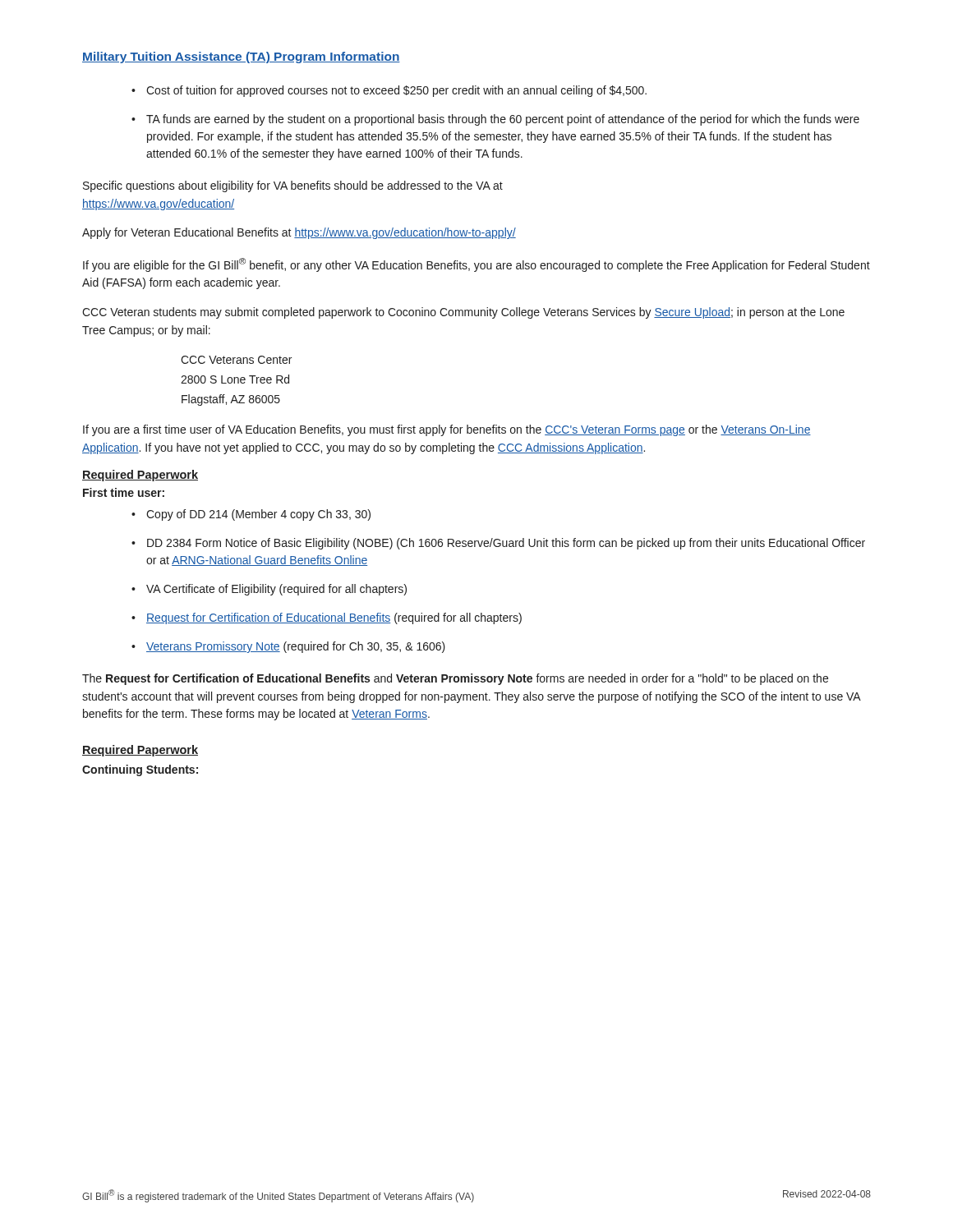The image size is (953, 1232).
Task: Navigate to the element starting "Copy of DD 214 (Member 4 copy"
Action: 259,514
